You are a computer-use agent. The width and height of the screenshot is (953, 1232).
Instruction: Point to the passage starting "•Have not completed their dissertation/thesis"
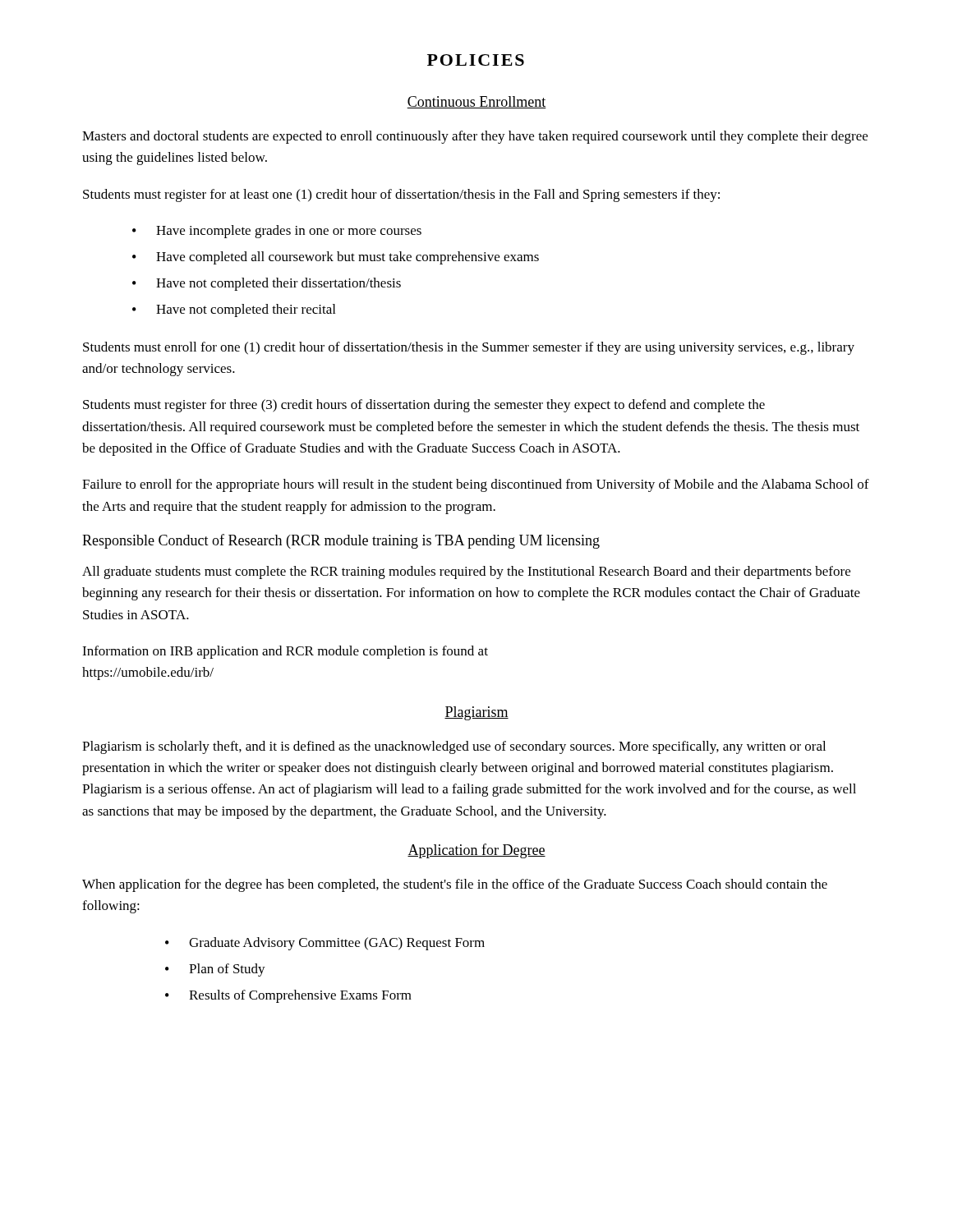tap(266, 284)
